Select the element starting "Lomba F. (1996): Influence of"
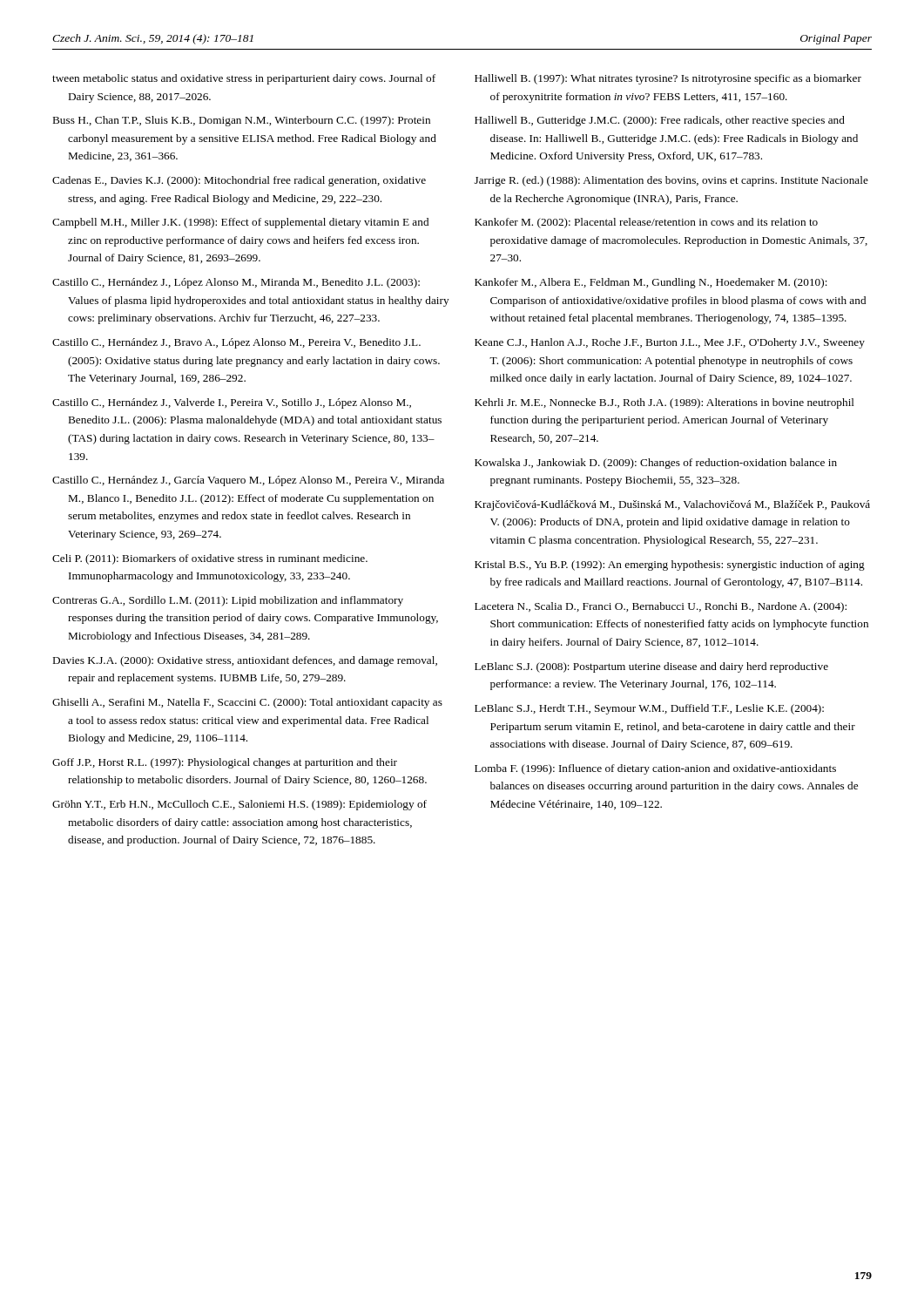924x1307 pixels. tap(666, 786)
